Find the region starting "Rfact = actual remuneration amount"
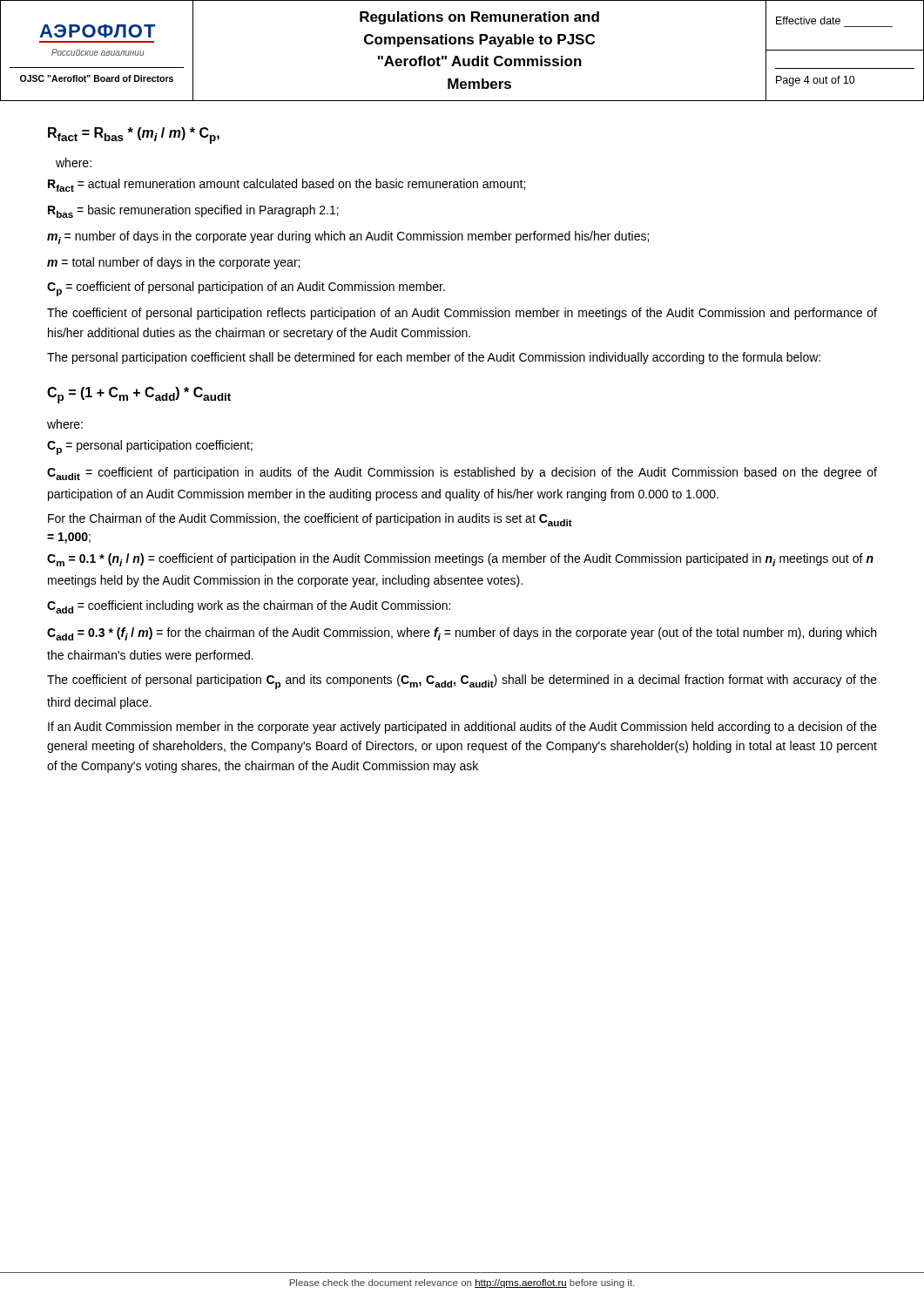This screenshot has height=1307, width=924. pos(462,186)
